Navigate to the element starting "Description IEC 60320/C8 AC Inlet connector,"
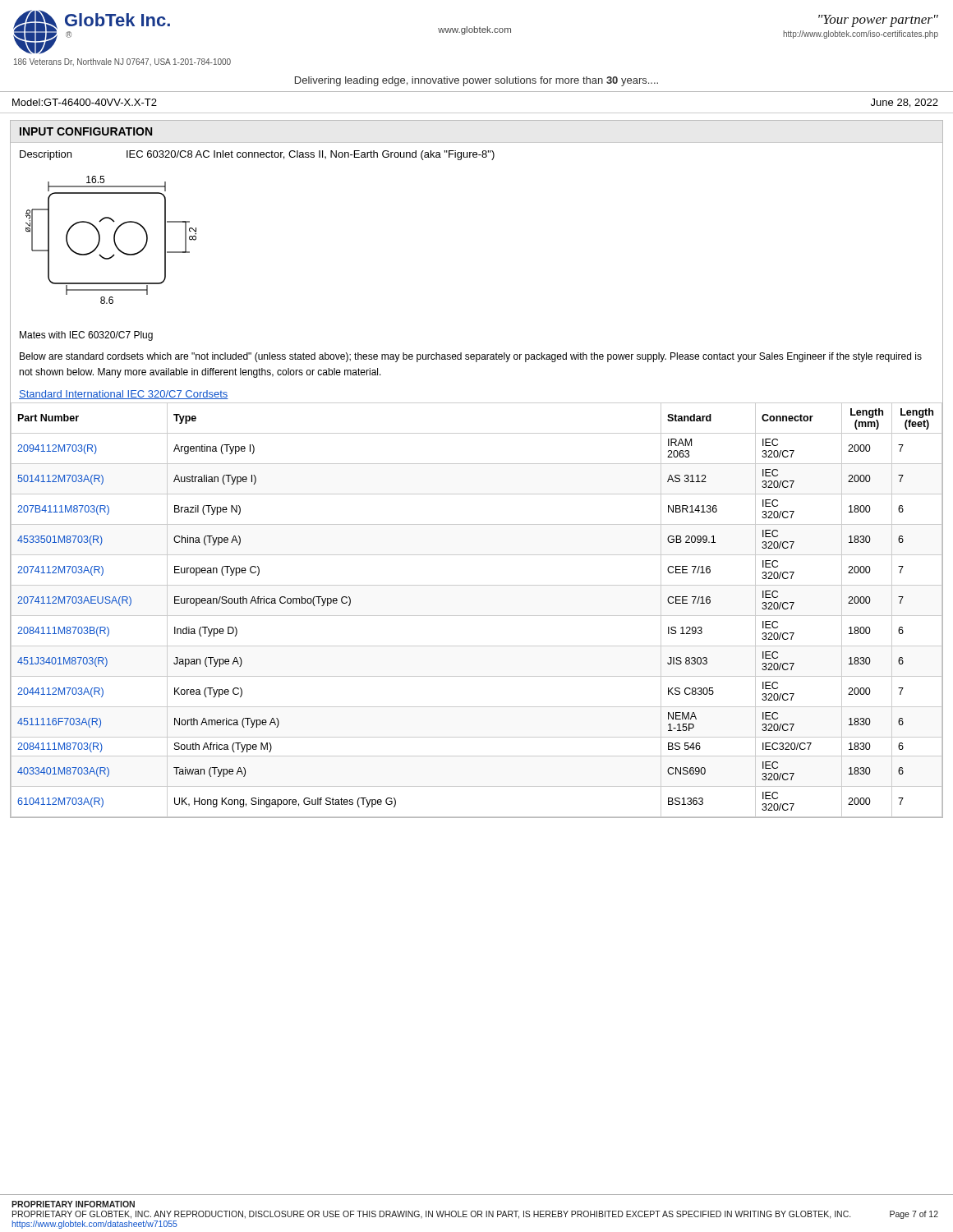This screenshot has height=1232, width=953. 257,154
